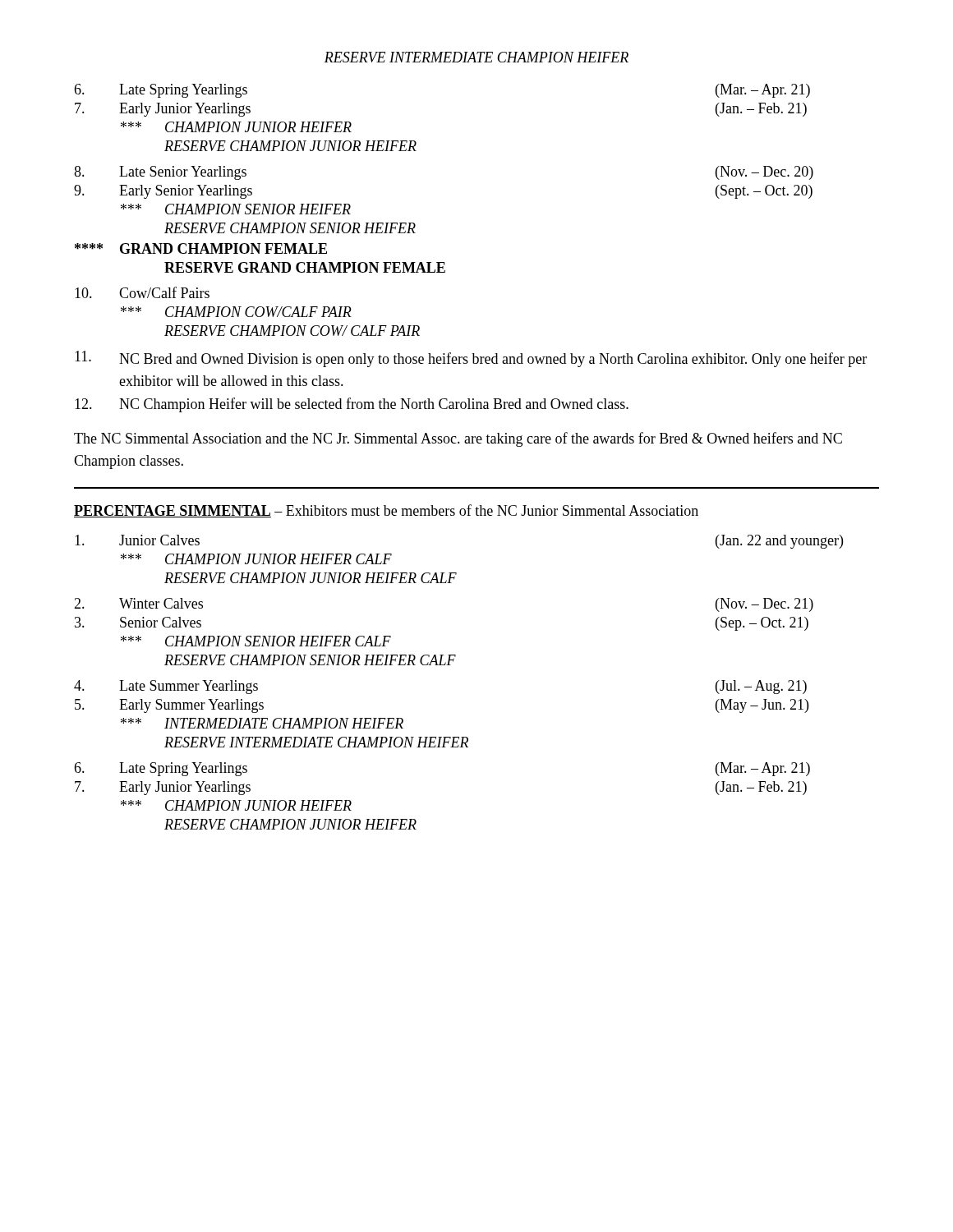The width and height of the screenshot is (953, 1232).
Task: Find "*** CHAMPION JUNIOR HEIFER CALF" on this page
Action: (x=255, y=560)
